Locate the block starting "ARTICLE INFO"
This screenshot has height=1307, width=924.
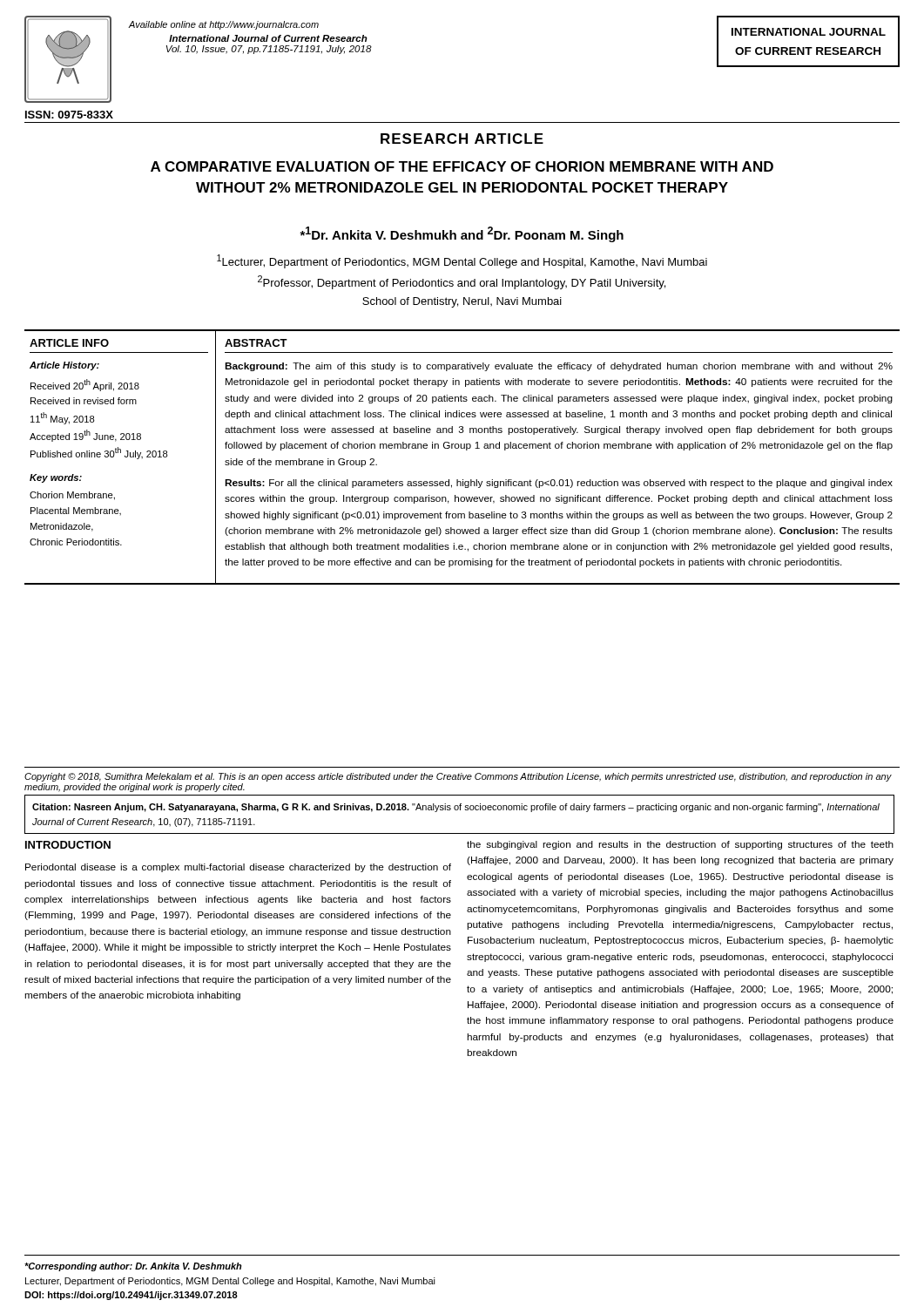[x=69, y=343]
